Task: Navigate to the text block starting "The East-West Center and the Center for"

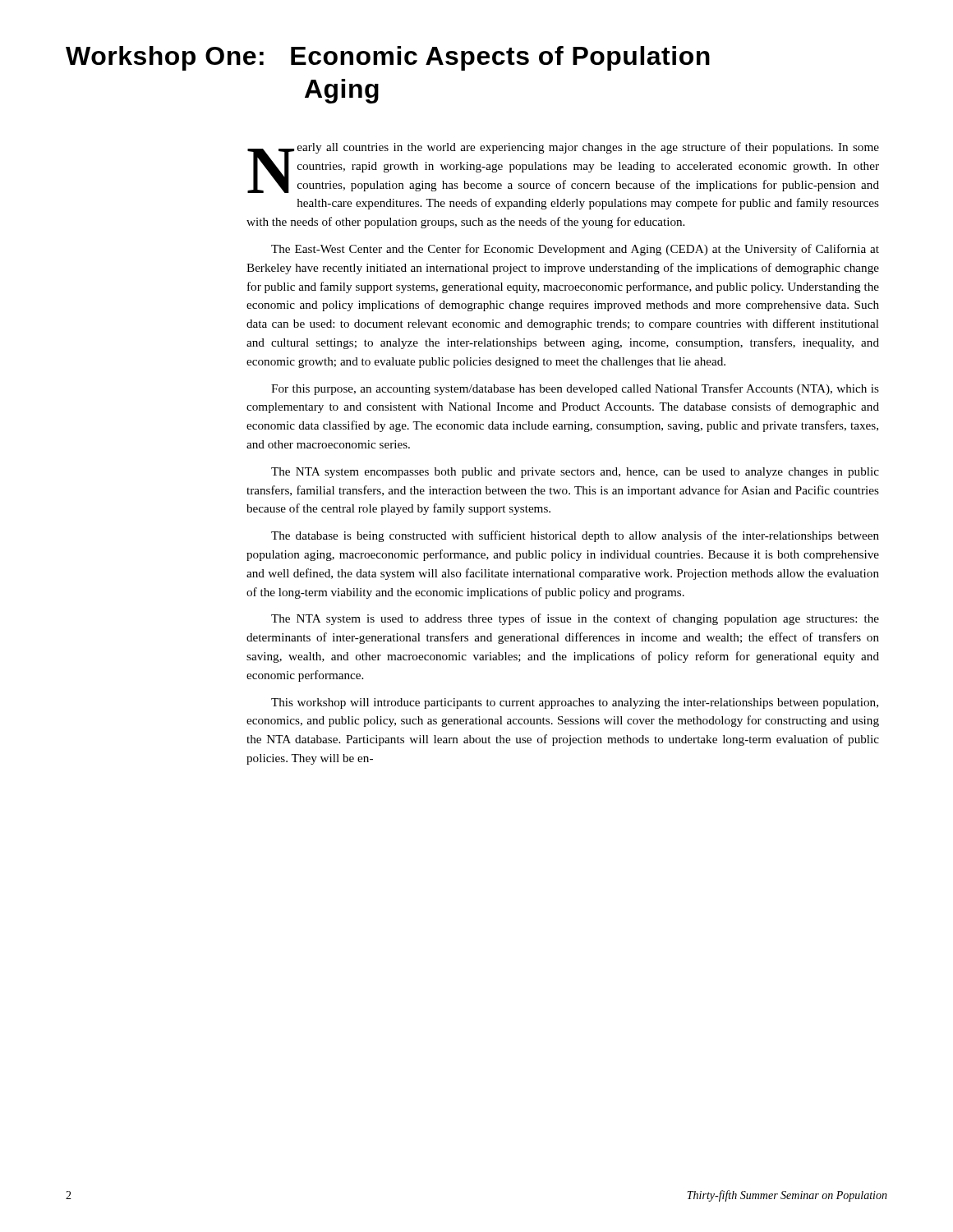Action: point(563,305)
